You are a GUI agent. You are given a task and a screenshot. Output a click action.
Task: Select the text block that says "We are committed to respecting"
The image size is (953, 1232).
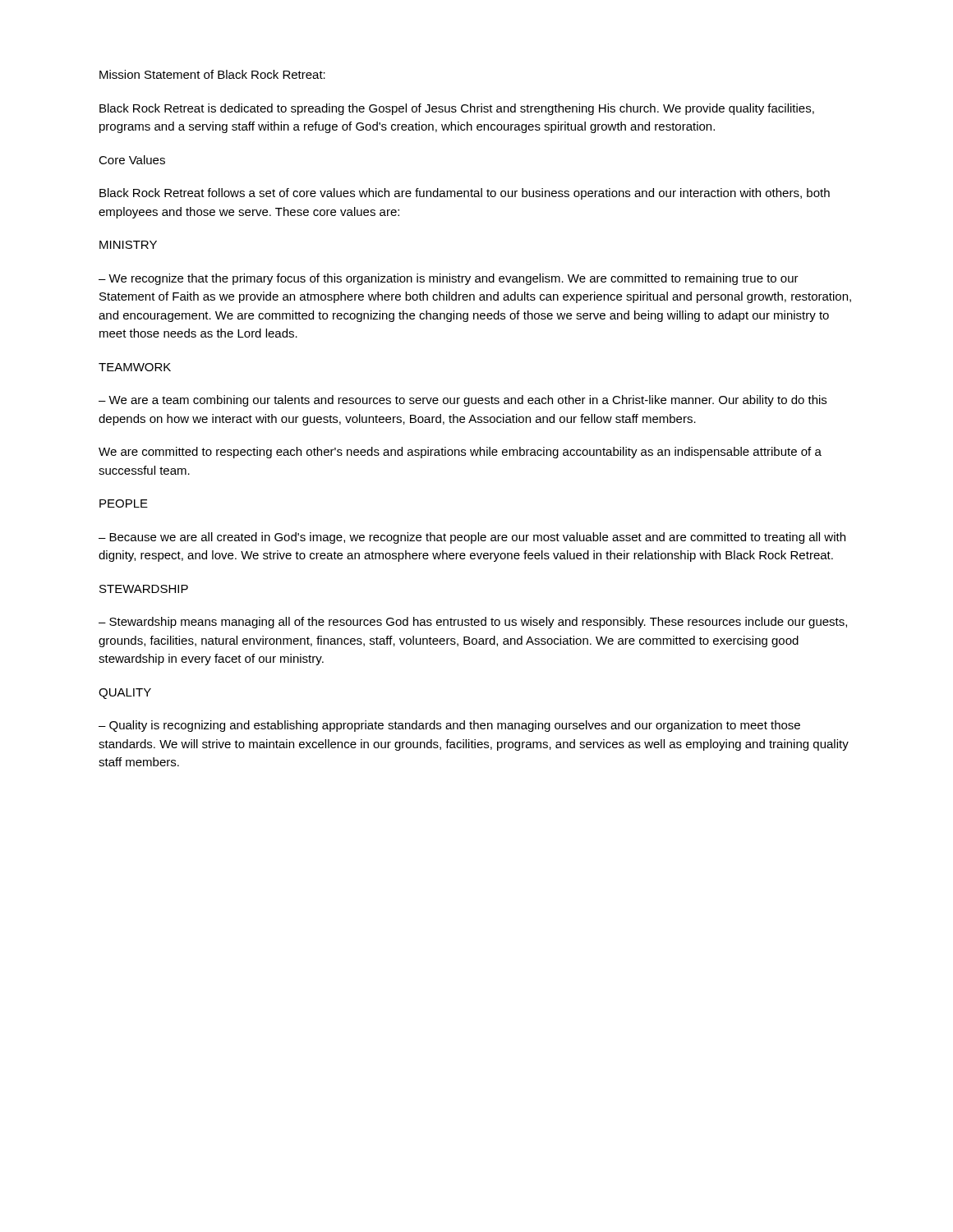pyautogui.click(x=460, y=461)
